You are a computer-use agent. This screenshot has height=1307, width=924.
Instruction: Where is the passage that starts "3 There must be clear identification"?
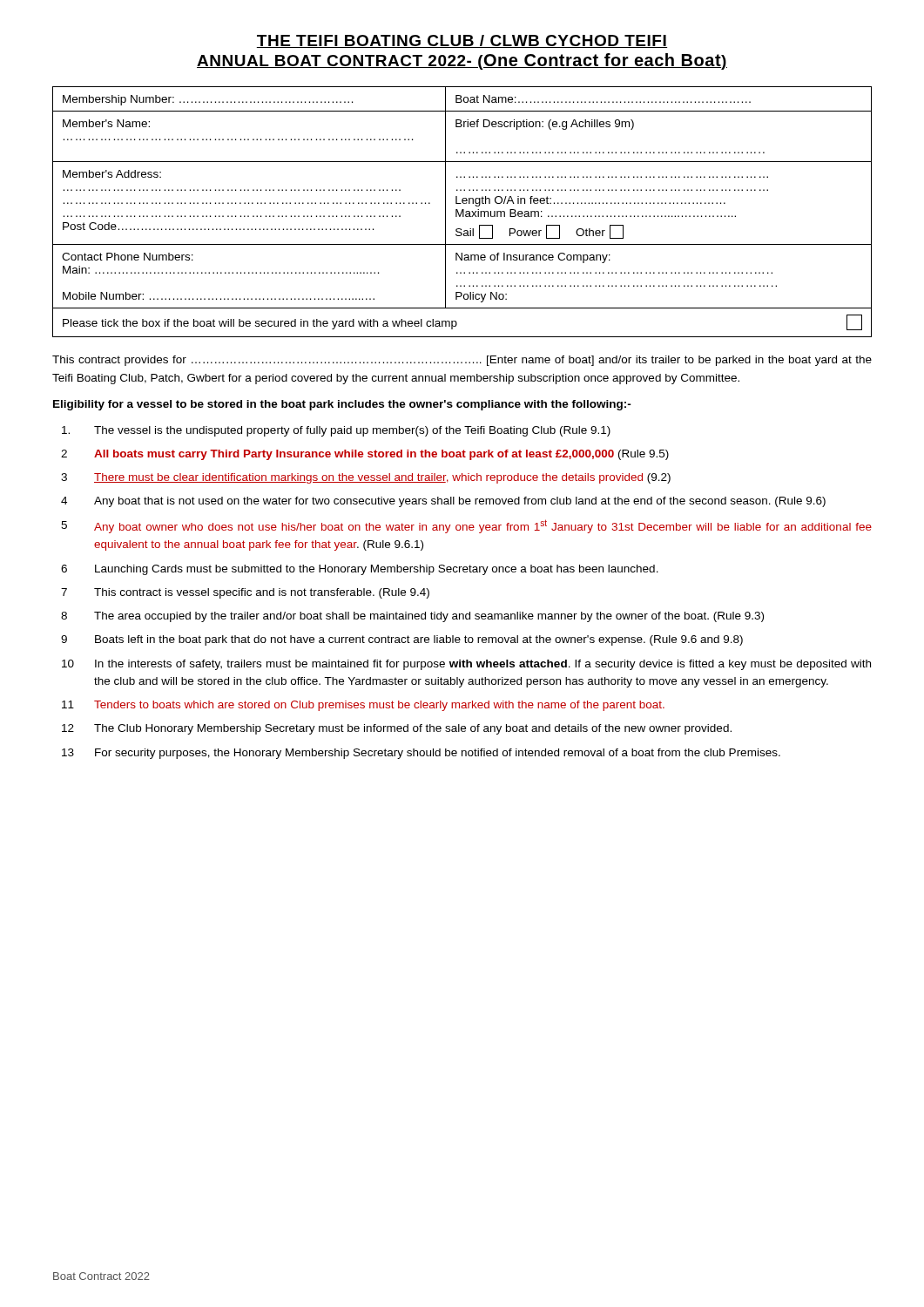coord(462,478)
